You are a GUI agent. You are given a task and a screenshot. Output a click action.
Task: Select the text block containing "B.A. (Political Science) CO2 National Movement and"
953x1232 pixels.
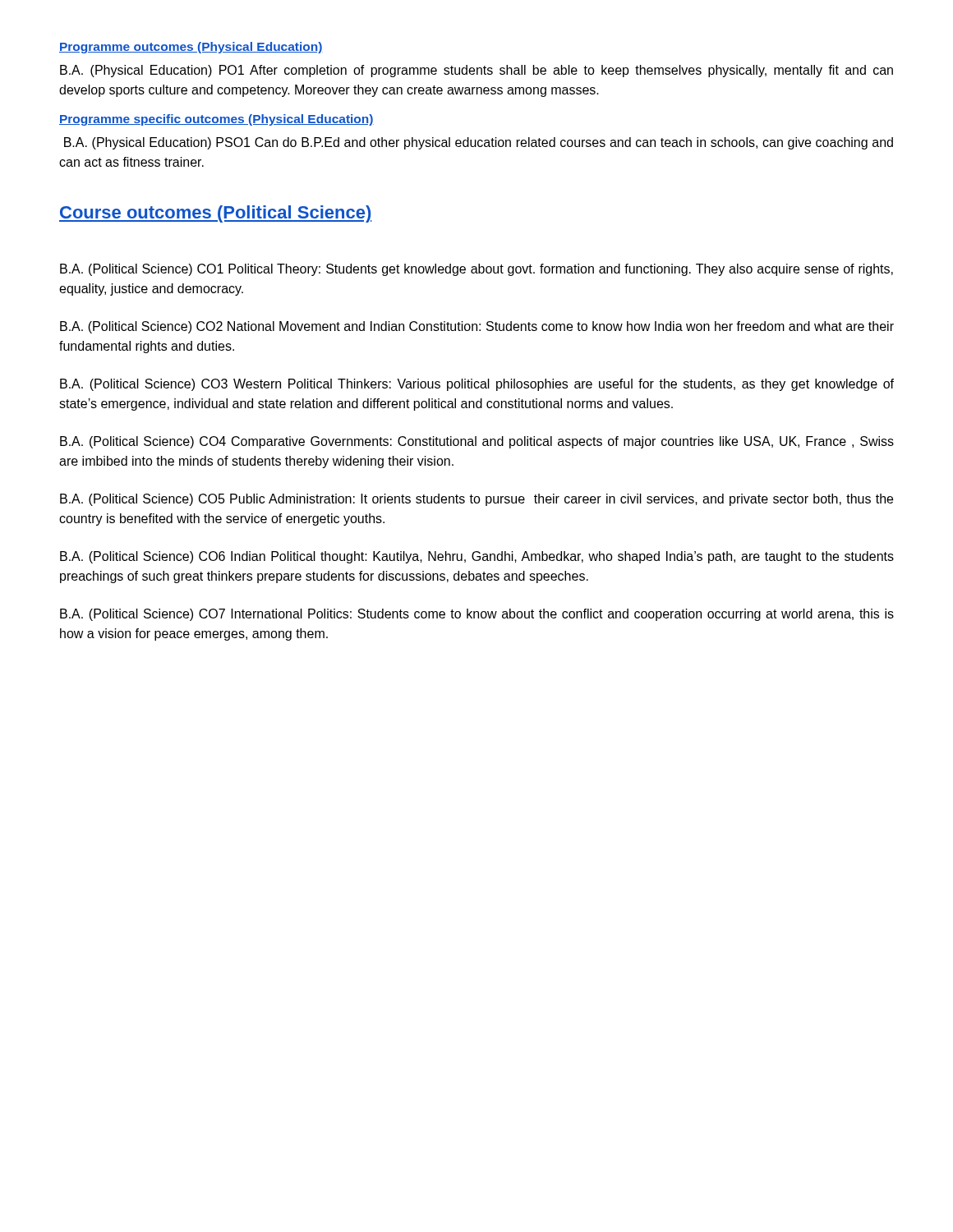point(476,336)
